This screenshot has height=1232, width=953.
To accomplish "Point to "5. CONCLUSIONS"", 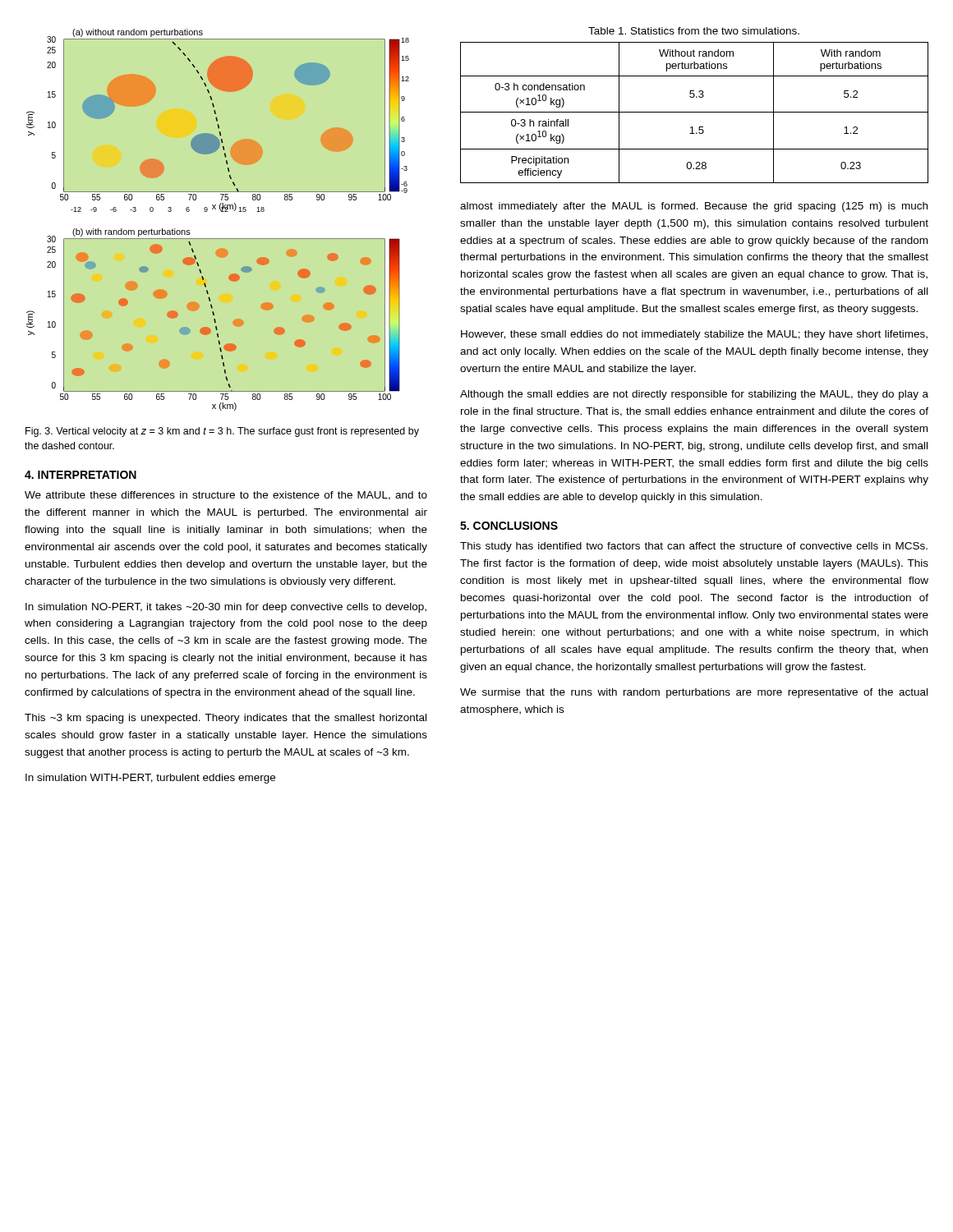I will click(x=509, y=526).
